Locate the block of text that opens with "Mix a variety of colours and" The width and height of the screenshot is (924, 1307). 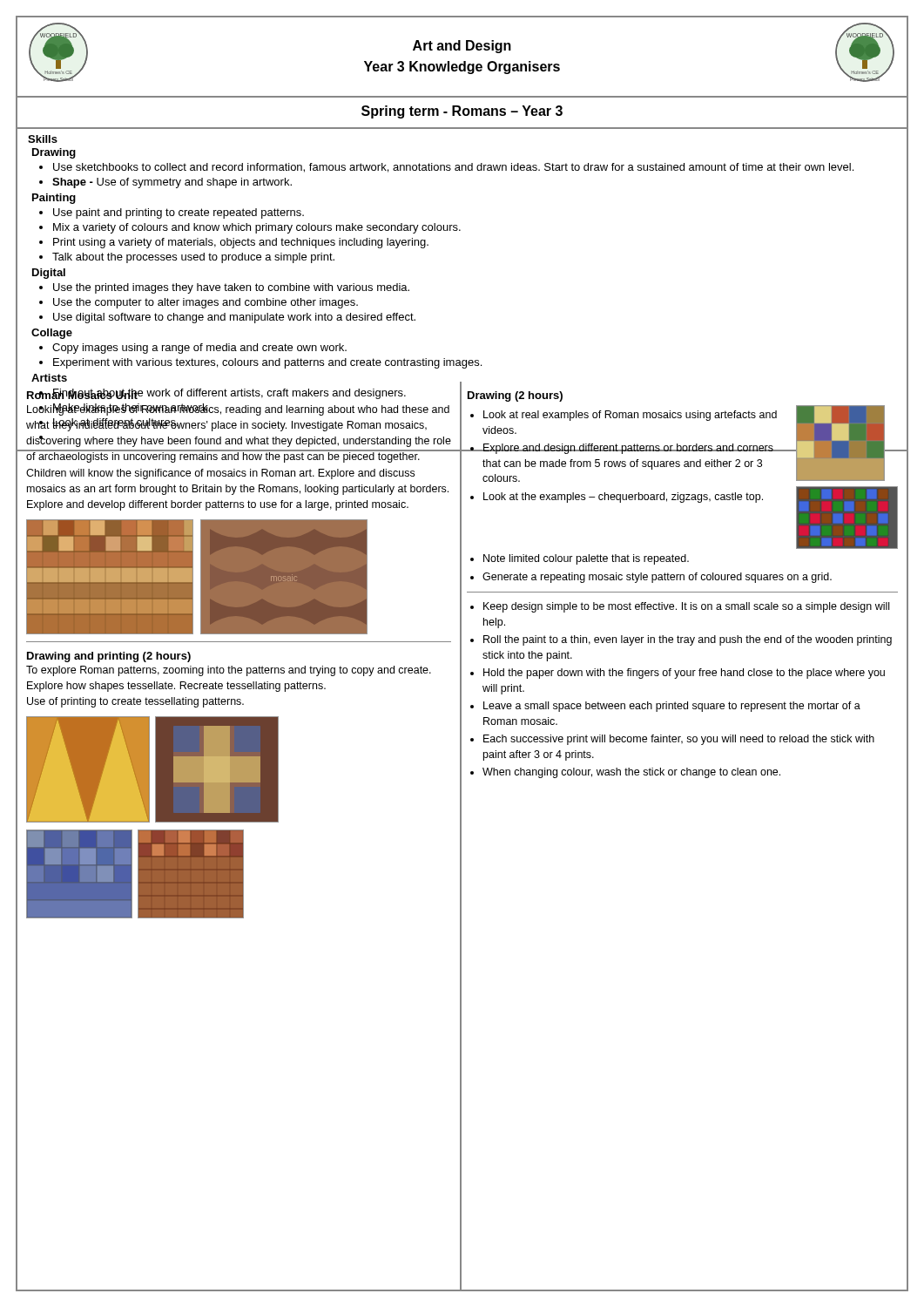257,227
